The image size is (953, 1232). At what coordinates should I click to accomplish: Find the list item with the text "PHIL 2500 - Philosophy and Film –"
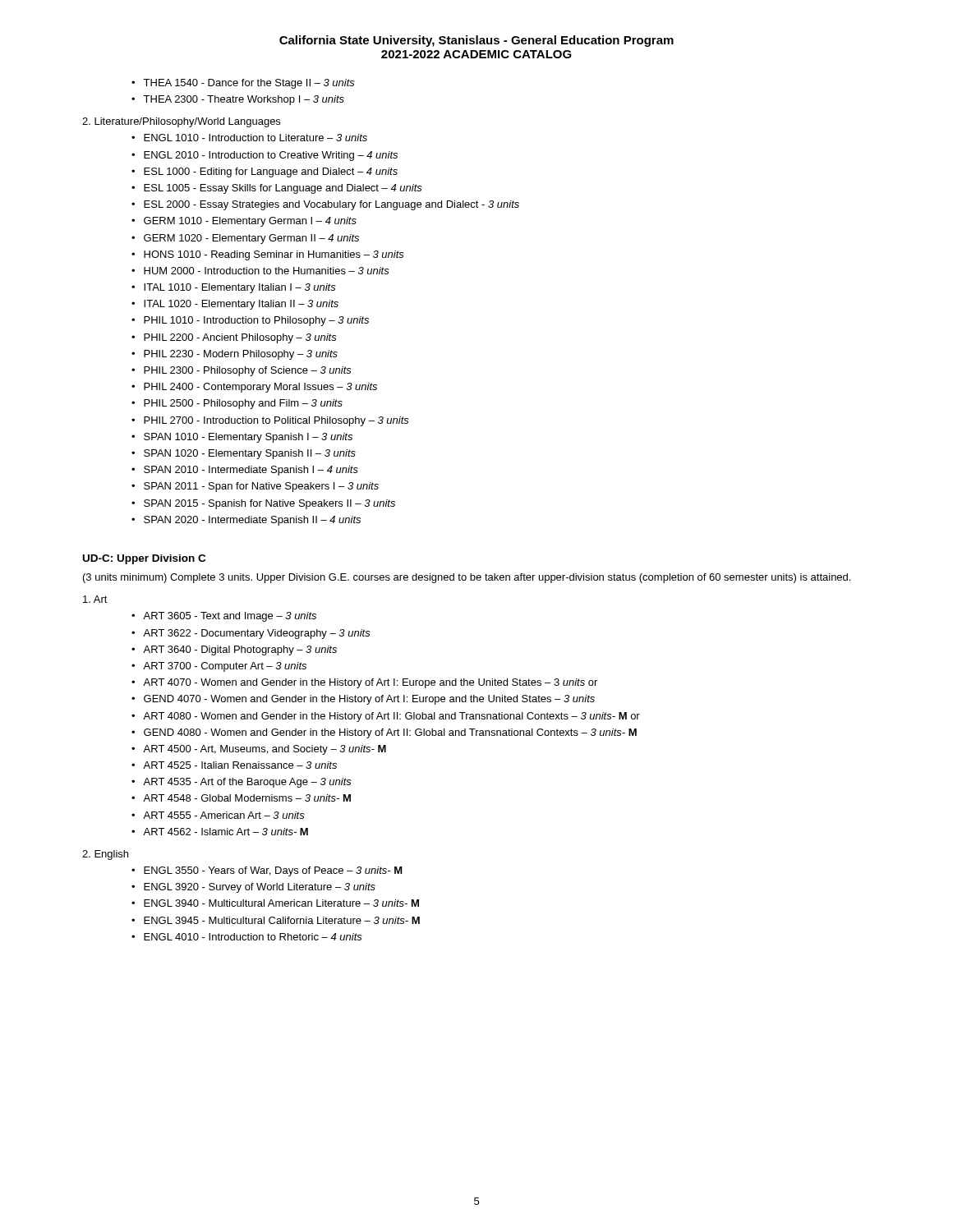pyautogui.click(x=243, y=404)
